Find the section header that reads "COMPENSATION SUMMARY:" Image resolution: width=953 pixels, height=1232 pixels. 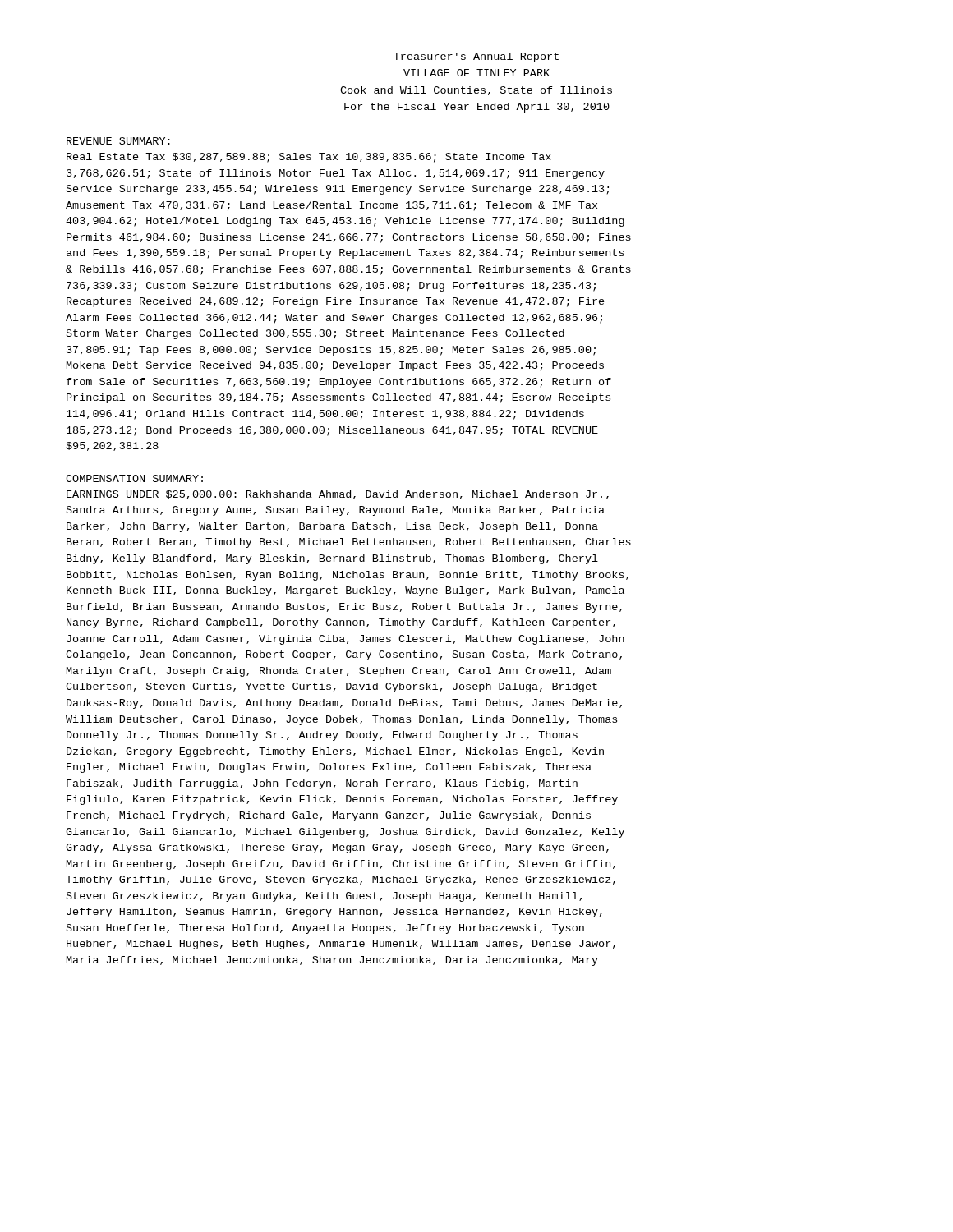pyautogui.click(x=136, y=479)
